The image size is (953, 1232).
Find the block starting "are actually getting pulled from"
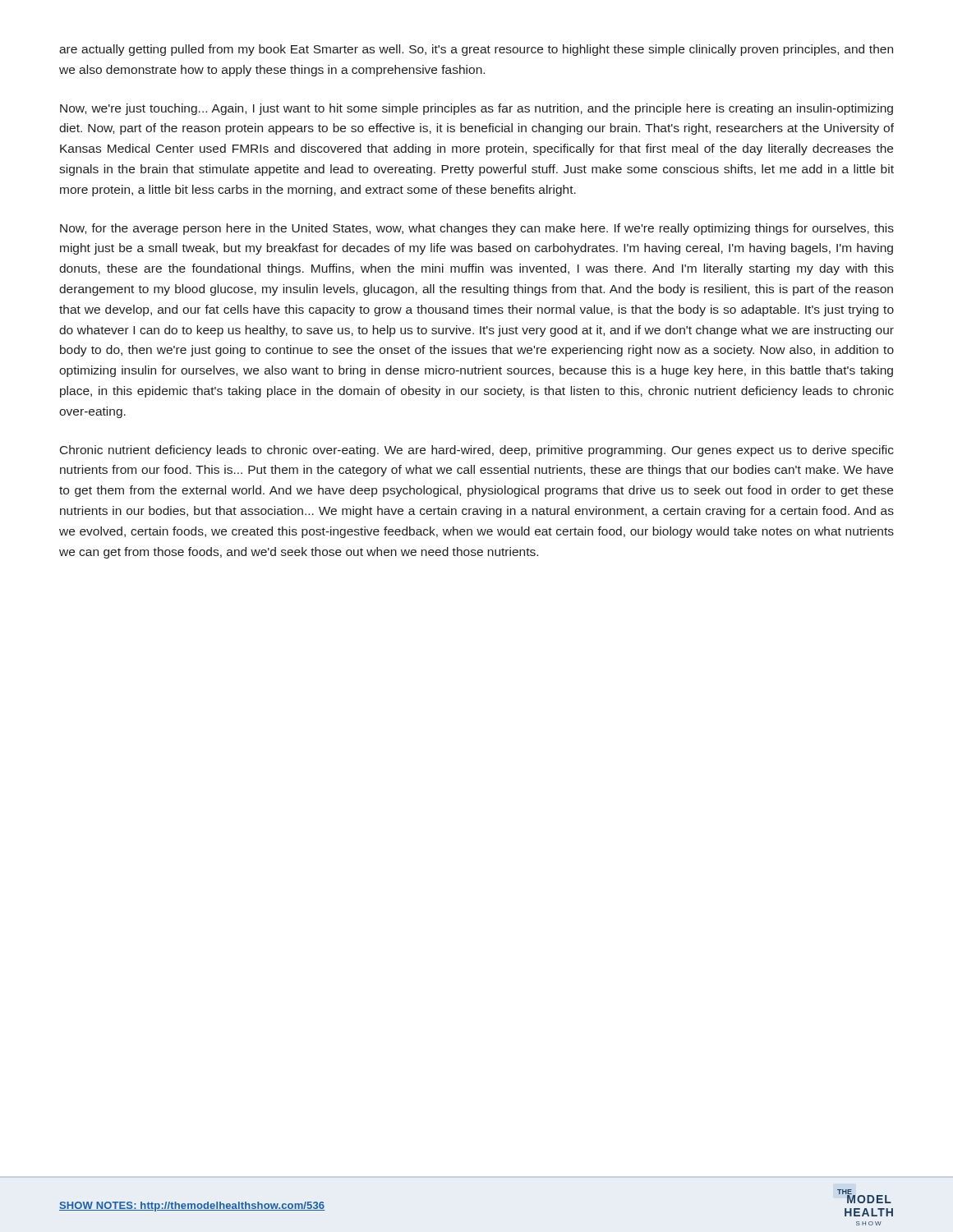click(476, 59)
